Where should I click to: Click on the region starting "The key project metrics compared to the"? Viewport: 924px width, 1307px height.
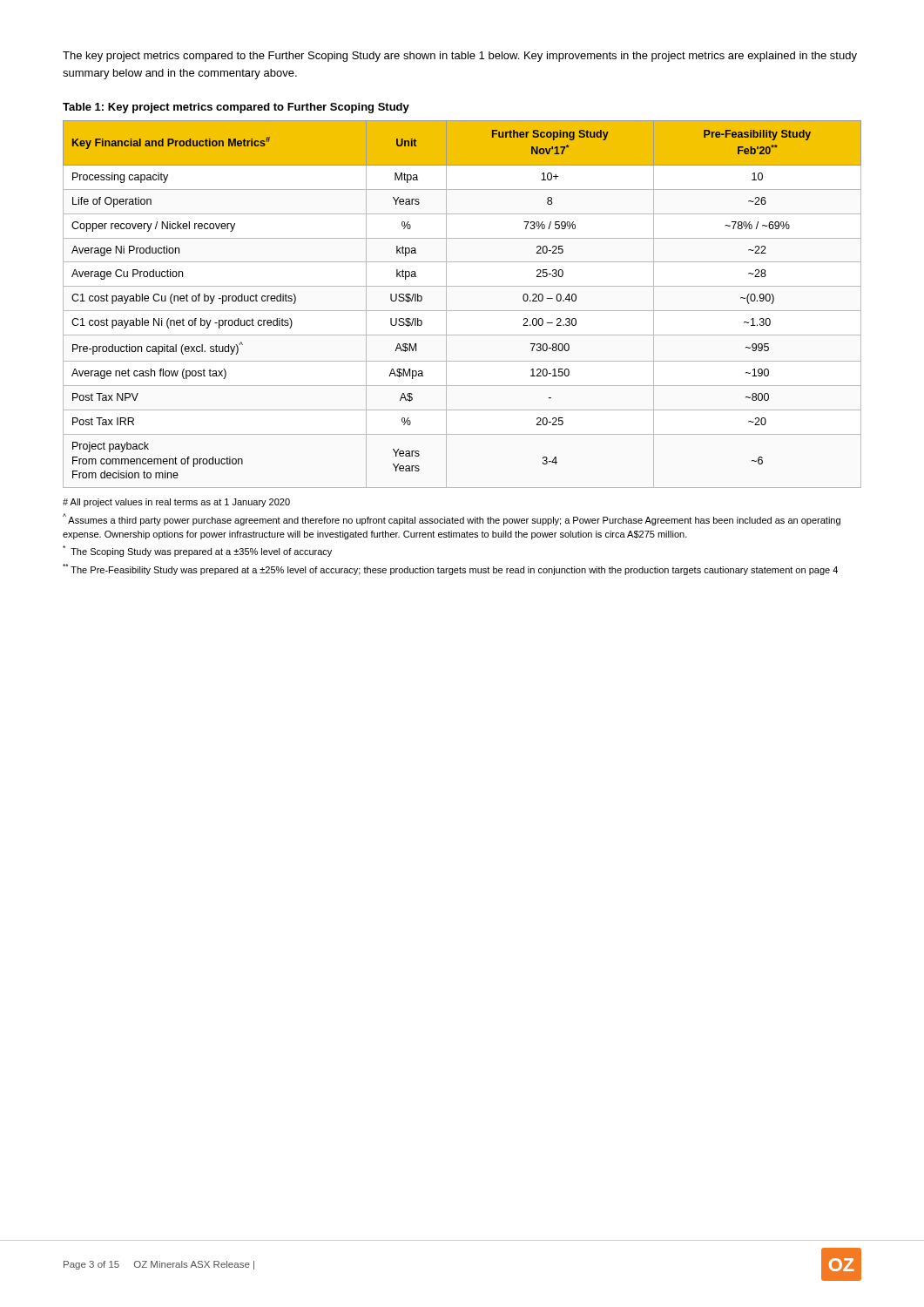[460, 64]
